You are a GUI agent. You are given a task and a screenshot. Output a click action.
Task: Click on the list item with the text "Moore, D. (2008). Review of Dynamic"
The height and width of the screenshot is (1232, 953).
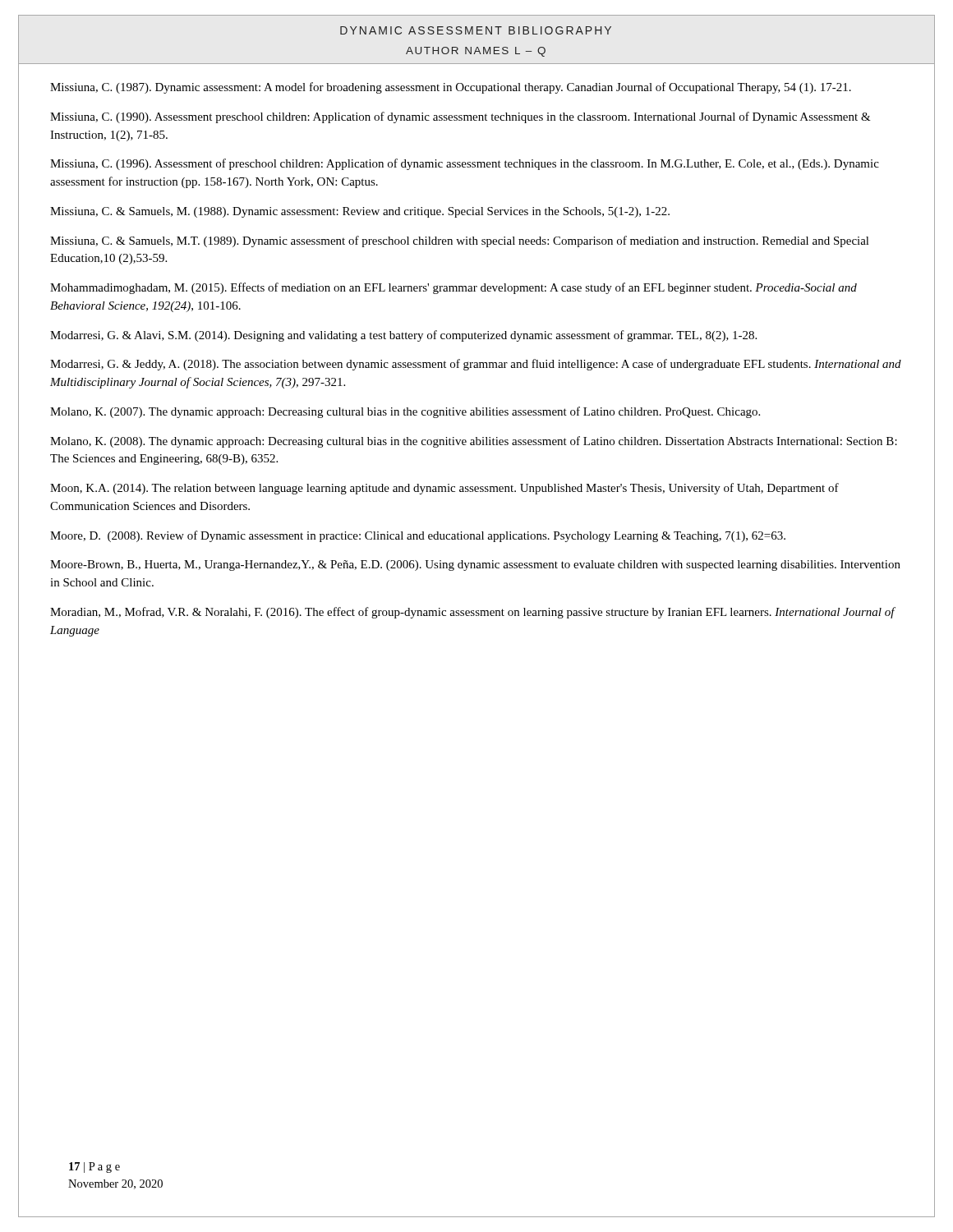coord(418,535)
